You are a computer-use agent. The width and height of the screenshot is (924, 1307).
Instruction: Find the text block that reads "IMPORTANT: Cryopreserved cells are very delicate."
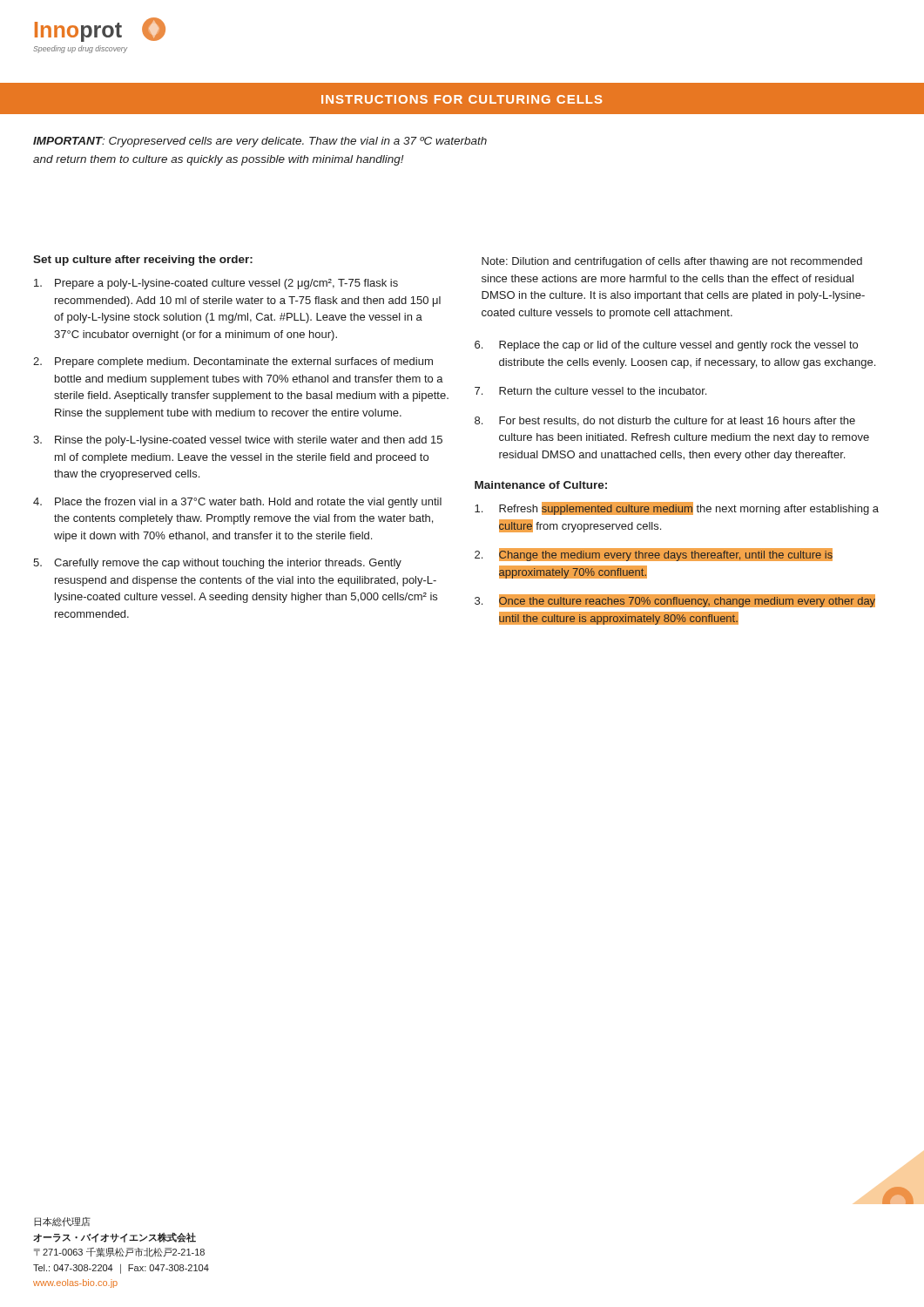(260, 150)
